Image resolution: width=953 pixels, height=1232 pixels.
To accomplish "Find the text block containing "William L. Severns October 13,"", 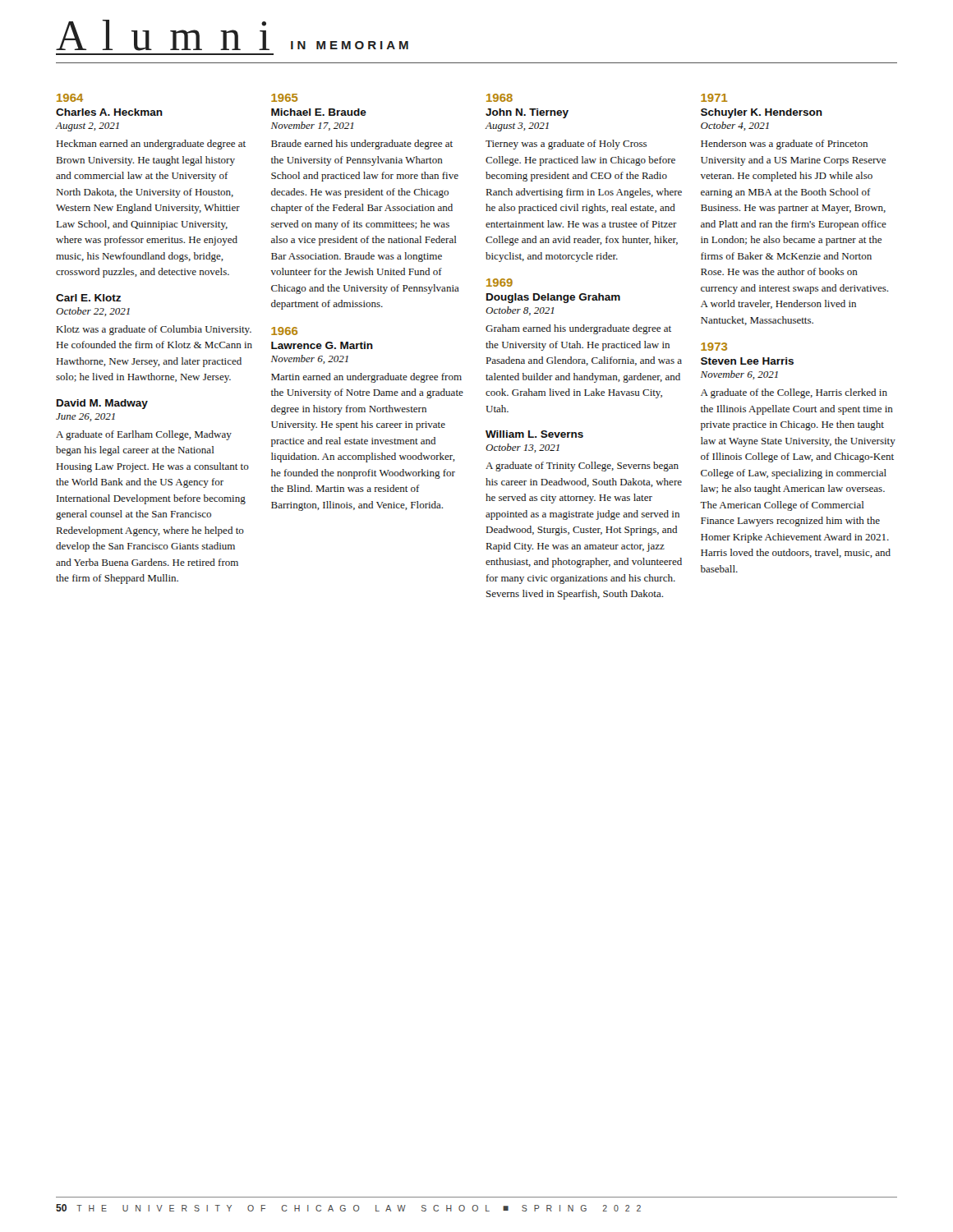I will tap(584, 515).
